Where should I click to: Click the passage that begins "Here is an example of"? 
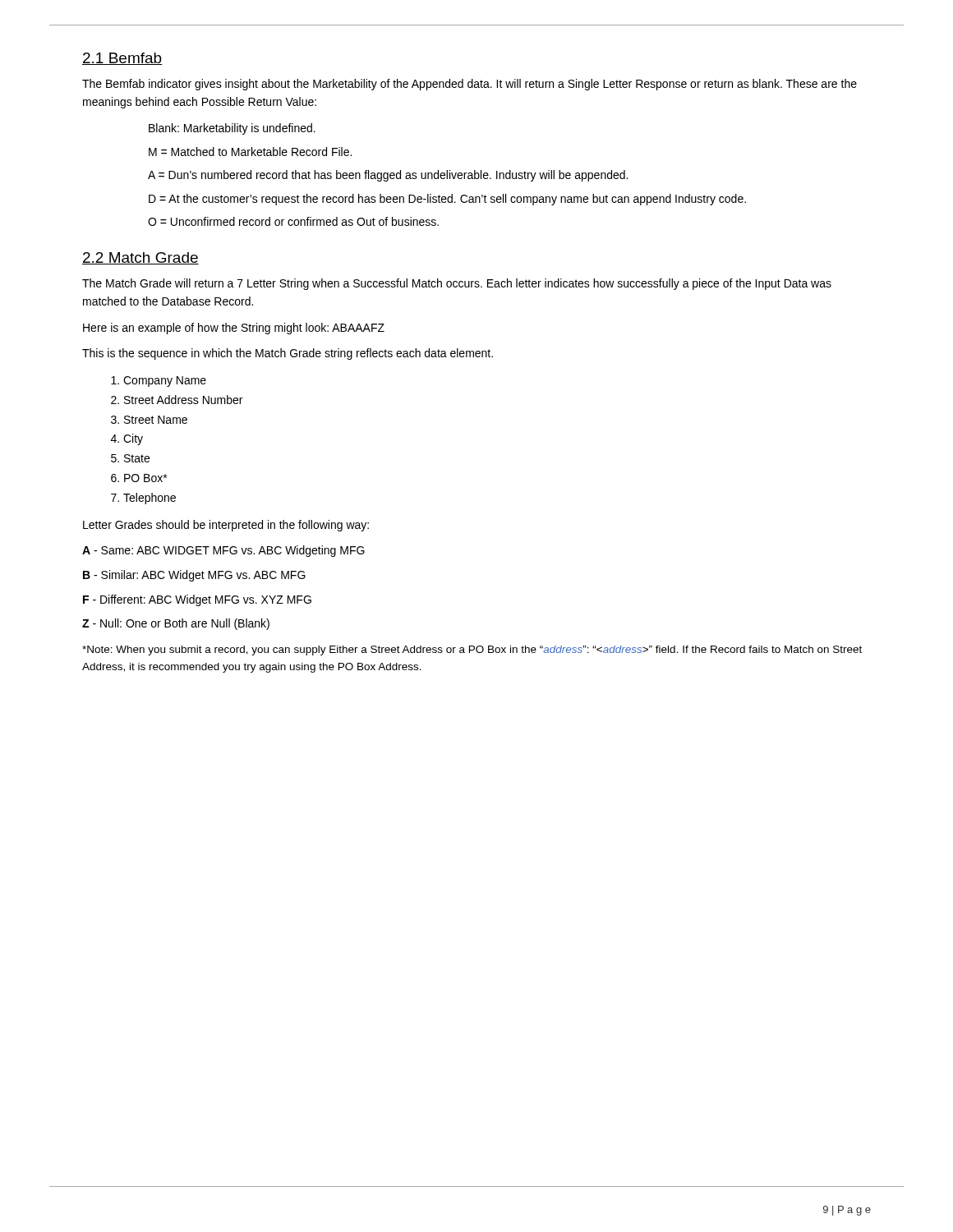pos(233,327)
